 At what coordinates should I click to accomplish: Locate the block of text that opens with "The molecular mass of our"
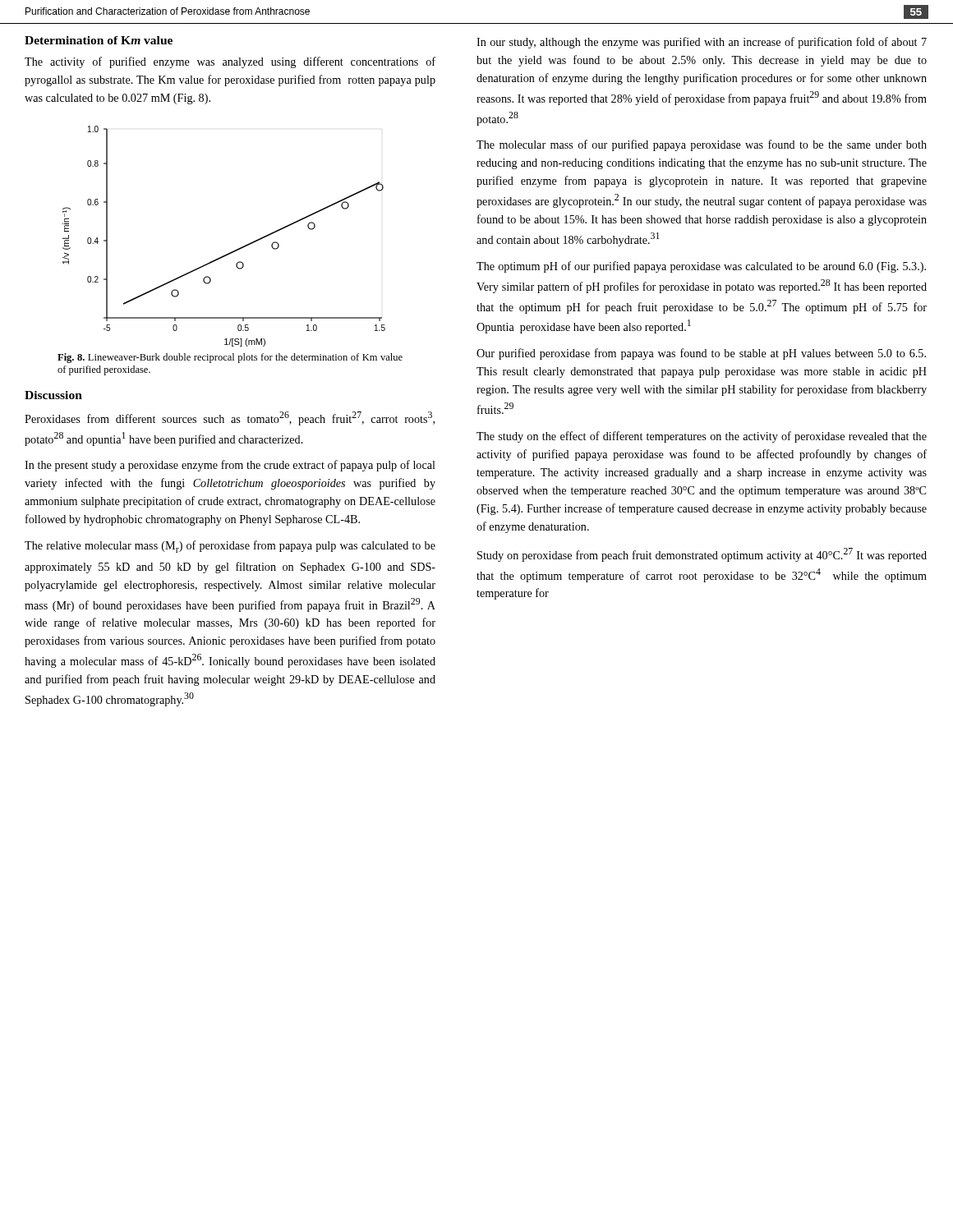click(702, 192)
